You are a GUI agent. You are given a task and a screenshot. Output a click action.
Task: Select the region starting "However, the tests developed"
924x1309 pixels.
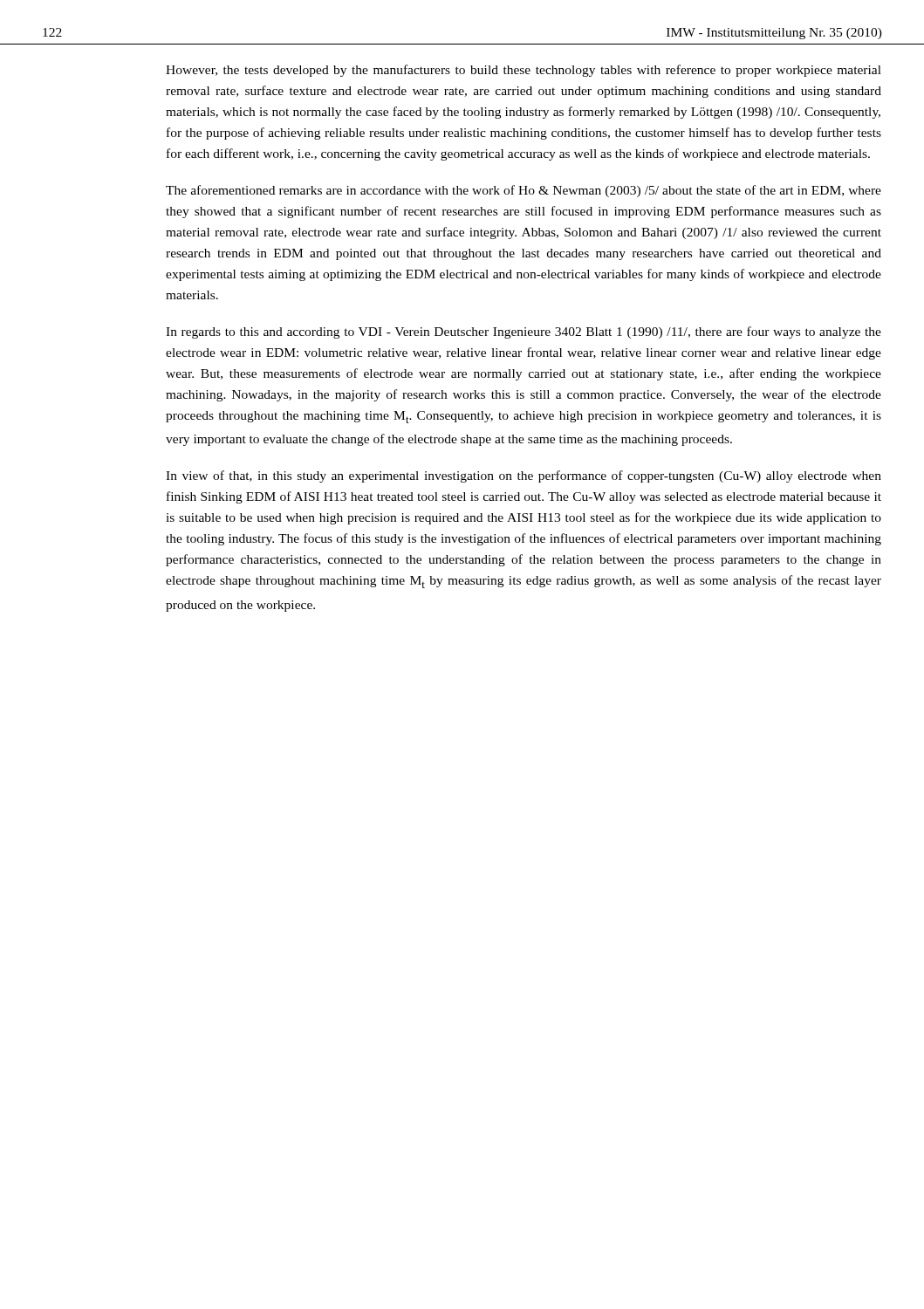(523, 111)
